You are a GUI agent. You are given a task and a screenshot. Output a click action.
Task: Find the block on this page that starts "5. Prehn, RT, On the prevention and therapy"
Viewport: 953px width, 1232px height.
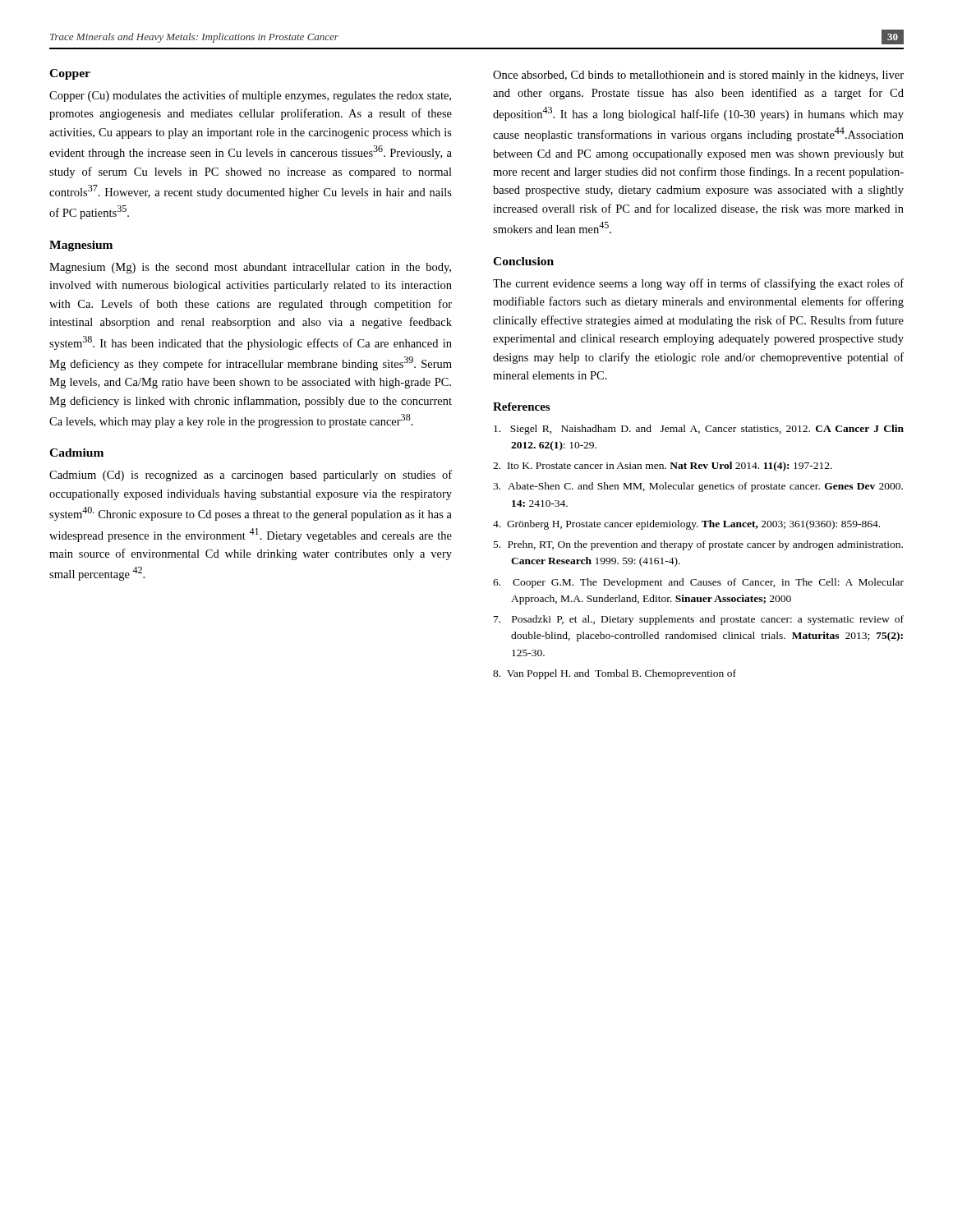click(698, 552)
